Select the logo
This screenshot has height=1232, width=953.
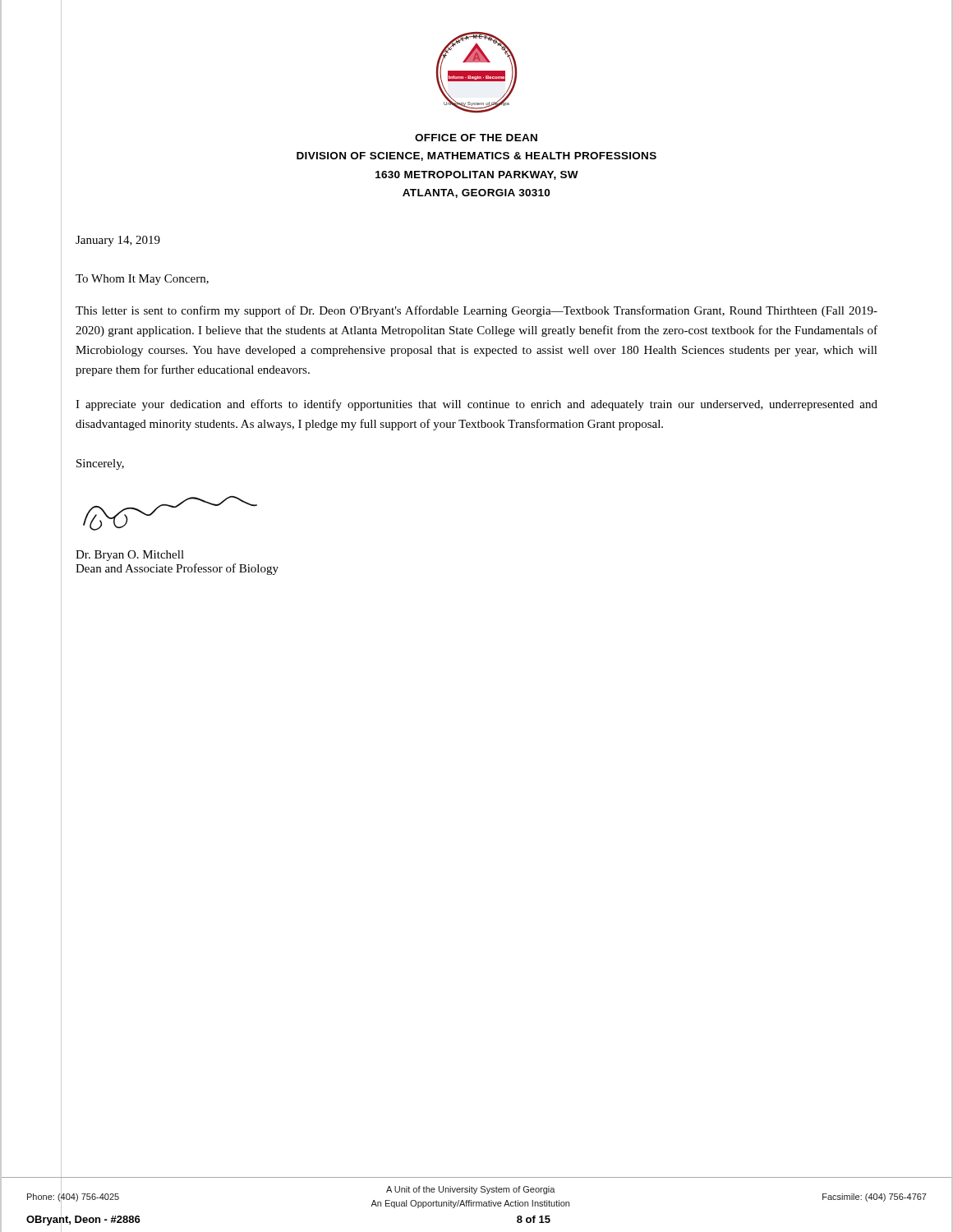click(x=476, y=60)
